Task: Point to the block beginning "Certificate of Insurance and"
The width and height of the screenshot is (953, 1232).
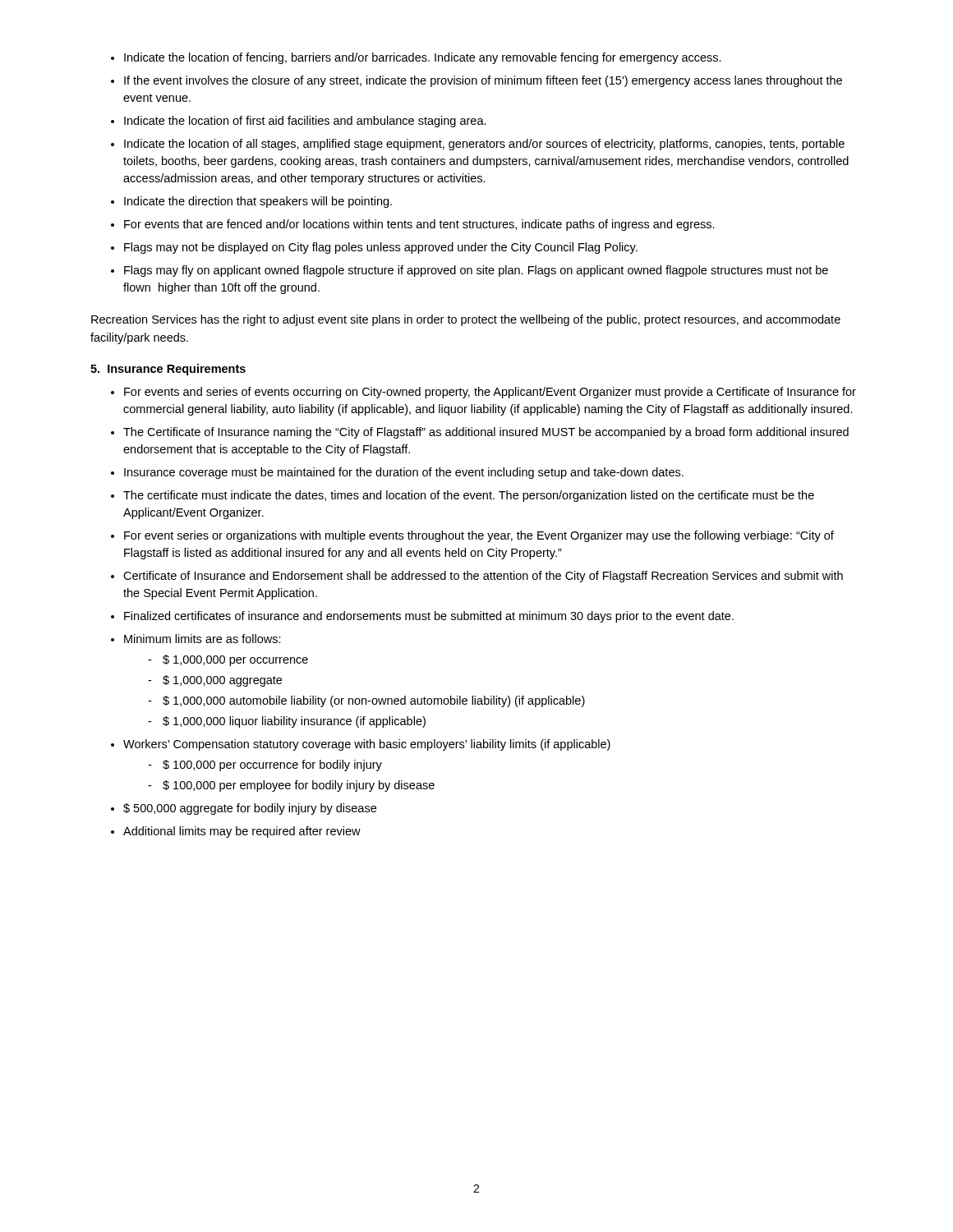Action: [x=483, y=584]
